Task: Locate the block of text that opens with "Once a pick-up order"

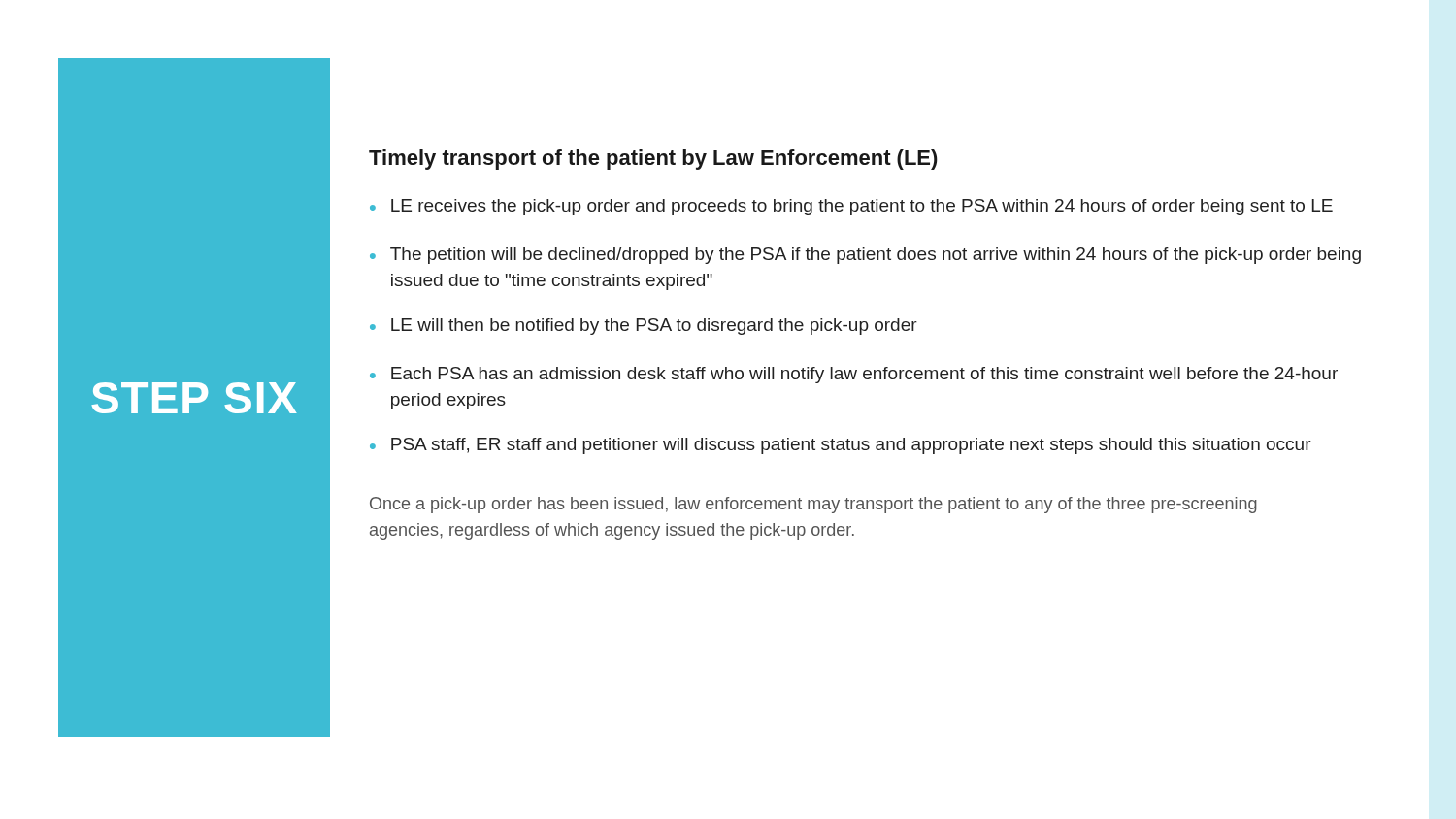Action: click(x=813, y=516)
